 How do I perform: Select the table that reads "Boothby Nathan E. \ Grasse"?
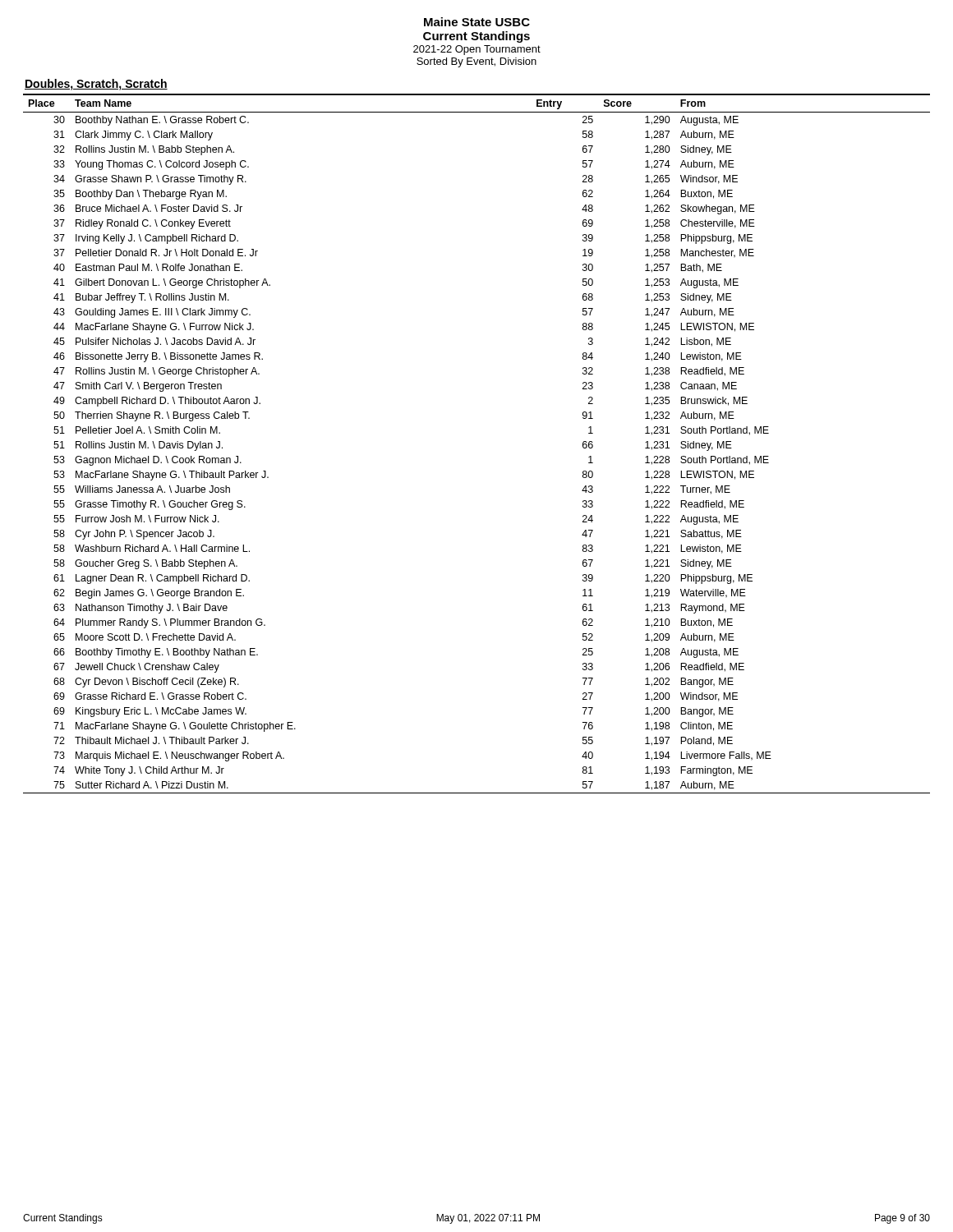pyautogui.click(x=476, y=444)
